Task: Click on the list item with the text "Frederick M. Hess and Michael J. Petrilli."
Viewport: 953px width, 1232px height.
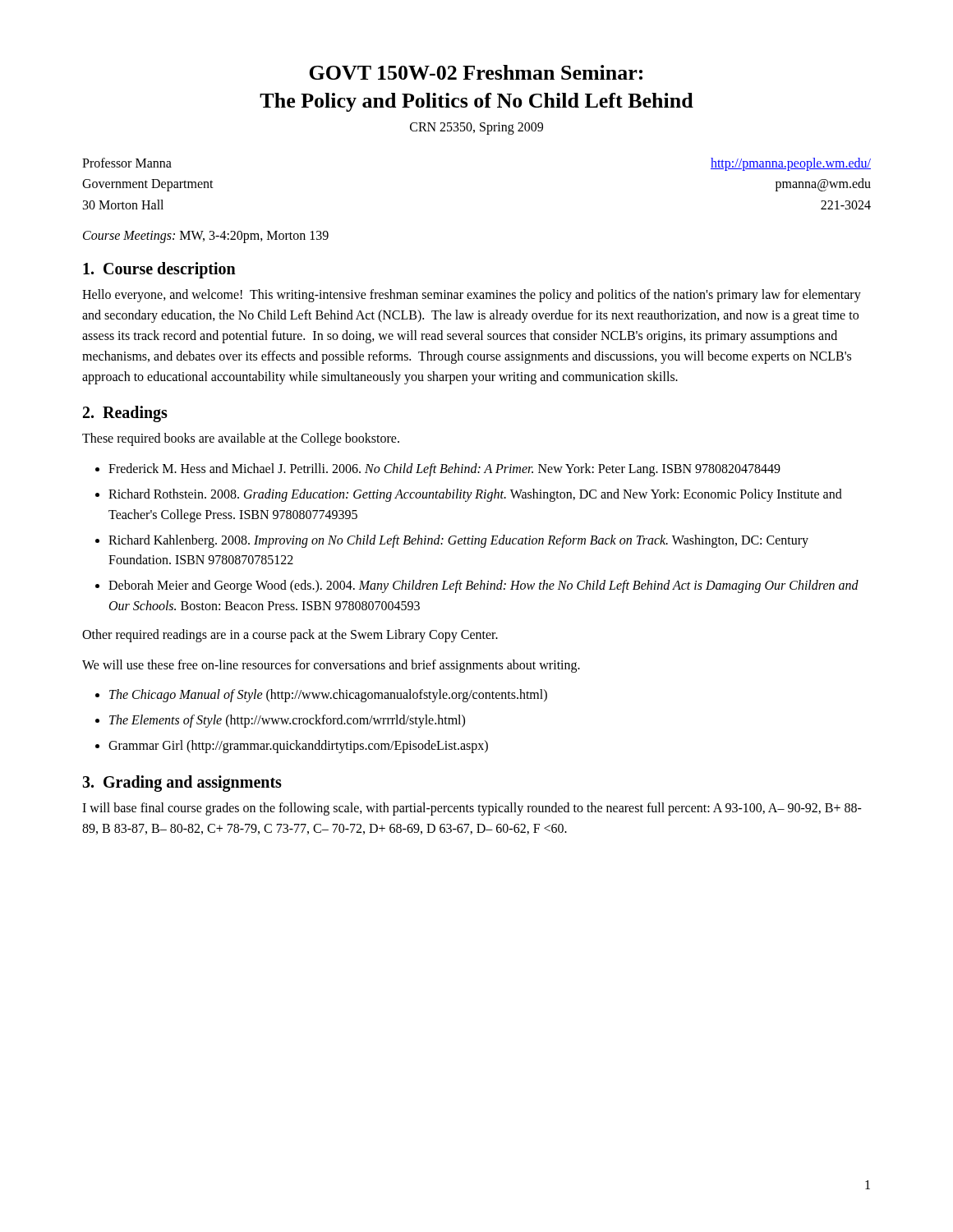Action: tap(444, 469)
